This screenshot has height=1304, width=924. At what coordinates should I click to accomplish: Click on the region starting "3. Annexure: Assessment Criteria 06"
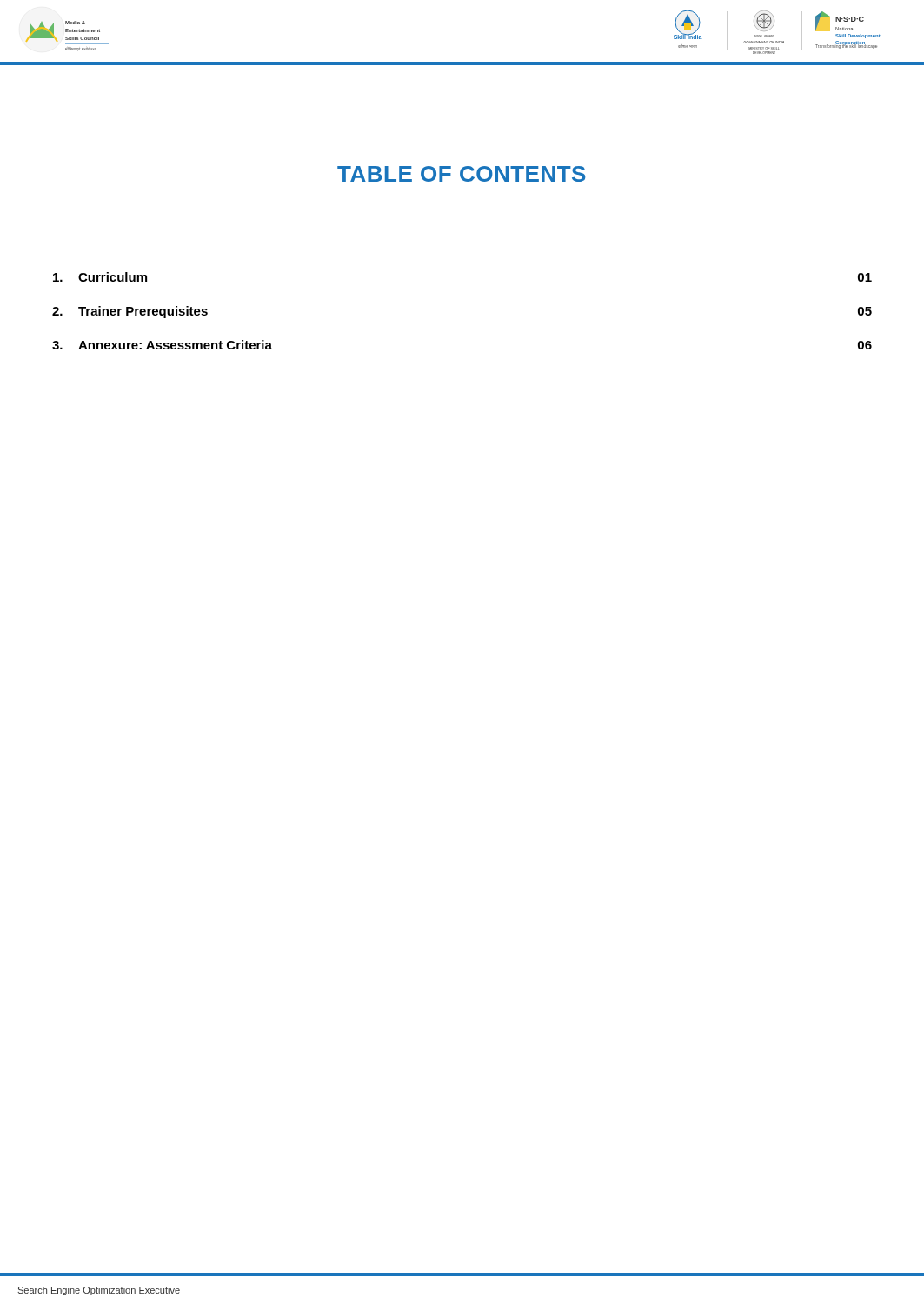[x=173, y=344]
